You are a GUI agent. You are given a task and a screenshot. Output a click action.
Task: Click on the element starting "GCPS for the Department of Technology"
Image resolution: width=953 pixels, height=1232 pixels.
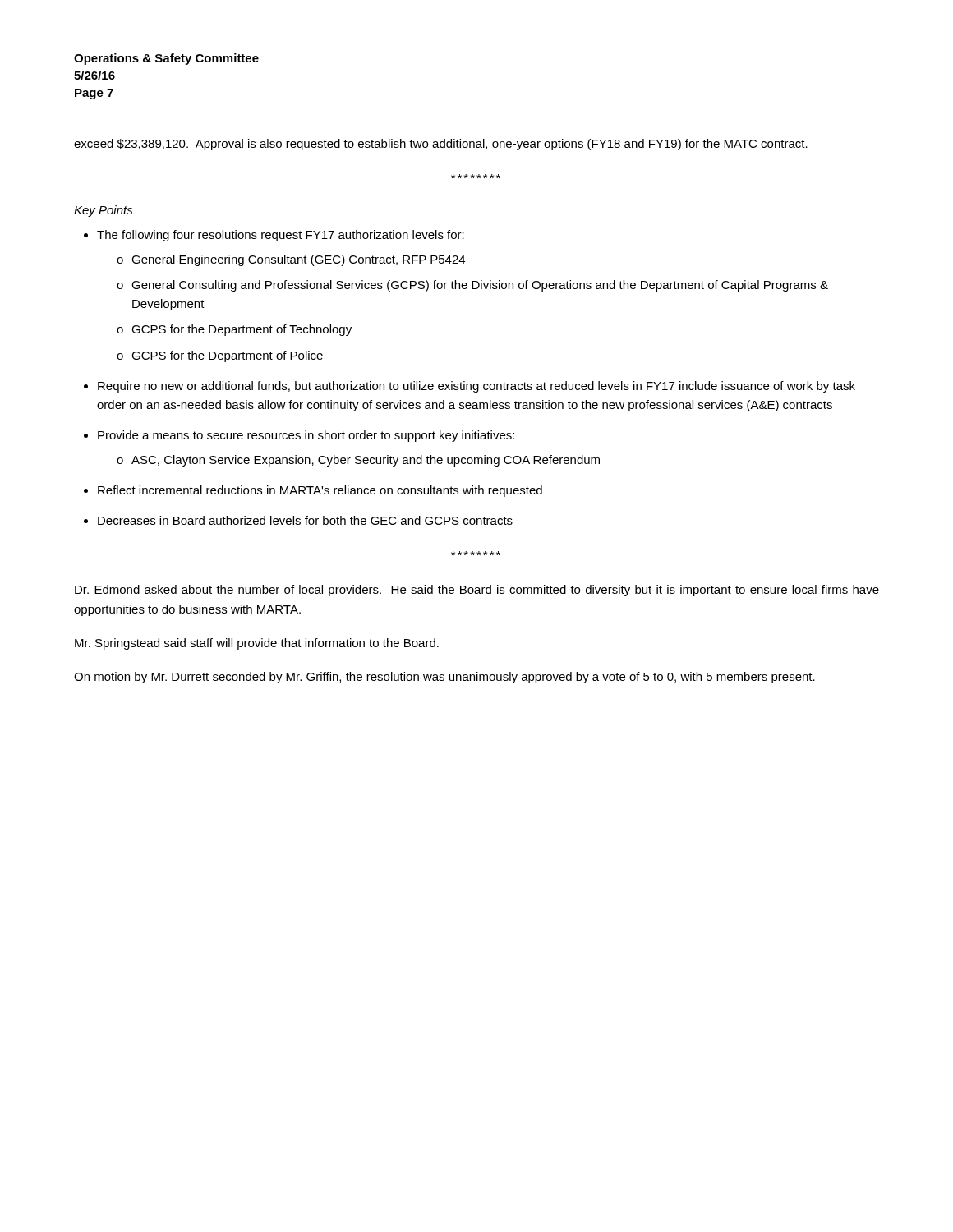pyautogui.click(x=242, y=329)
